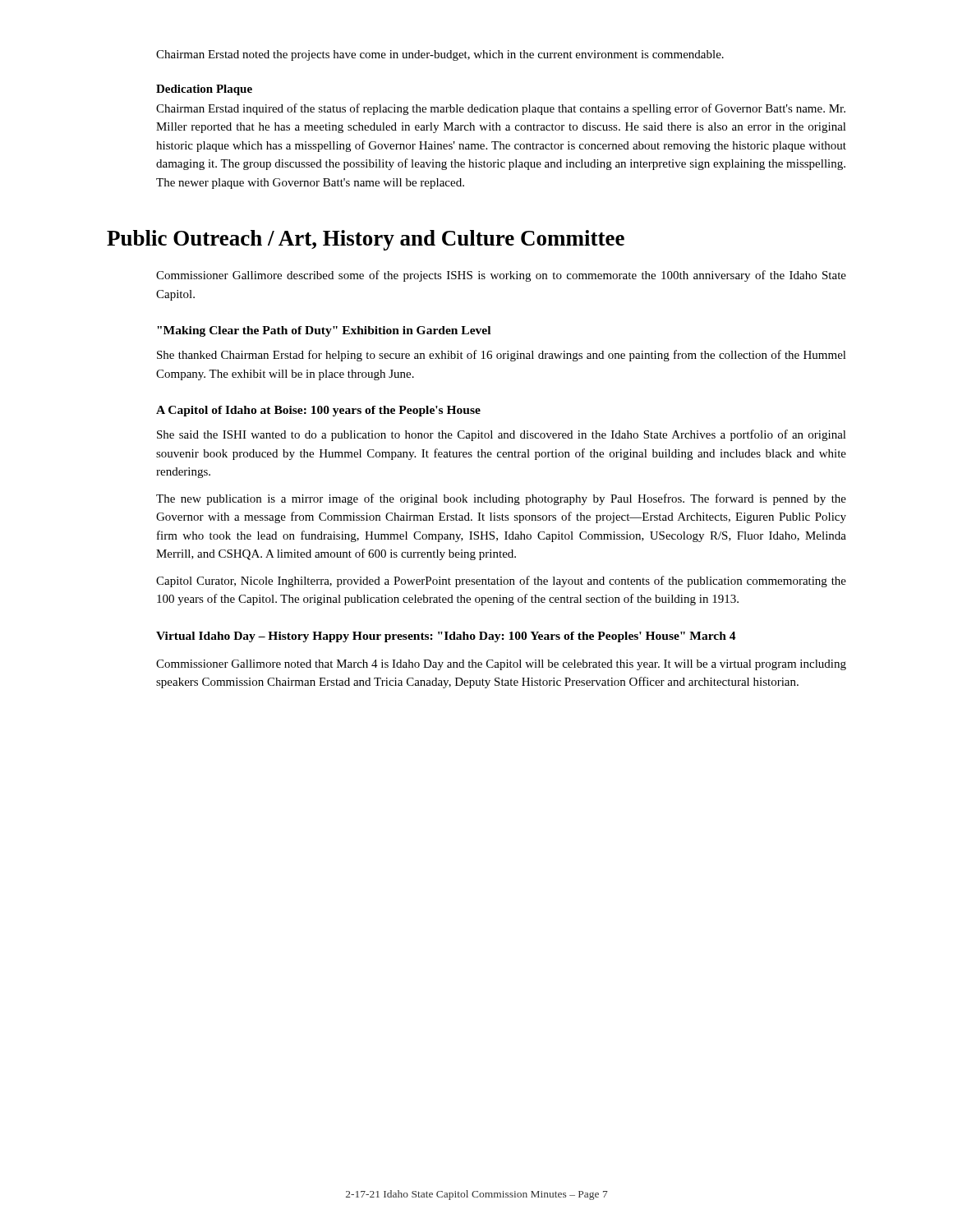Locate the text block that reads "She thanked Chairman Erstad for helping to secure"
The height and width of the screenshot is (1232, 953).
pyautogui.click(x=501, y=364)
